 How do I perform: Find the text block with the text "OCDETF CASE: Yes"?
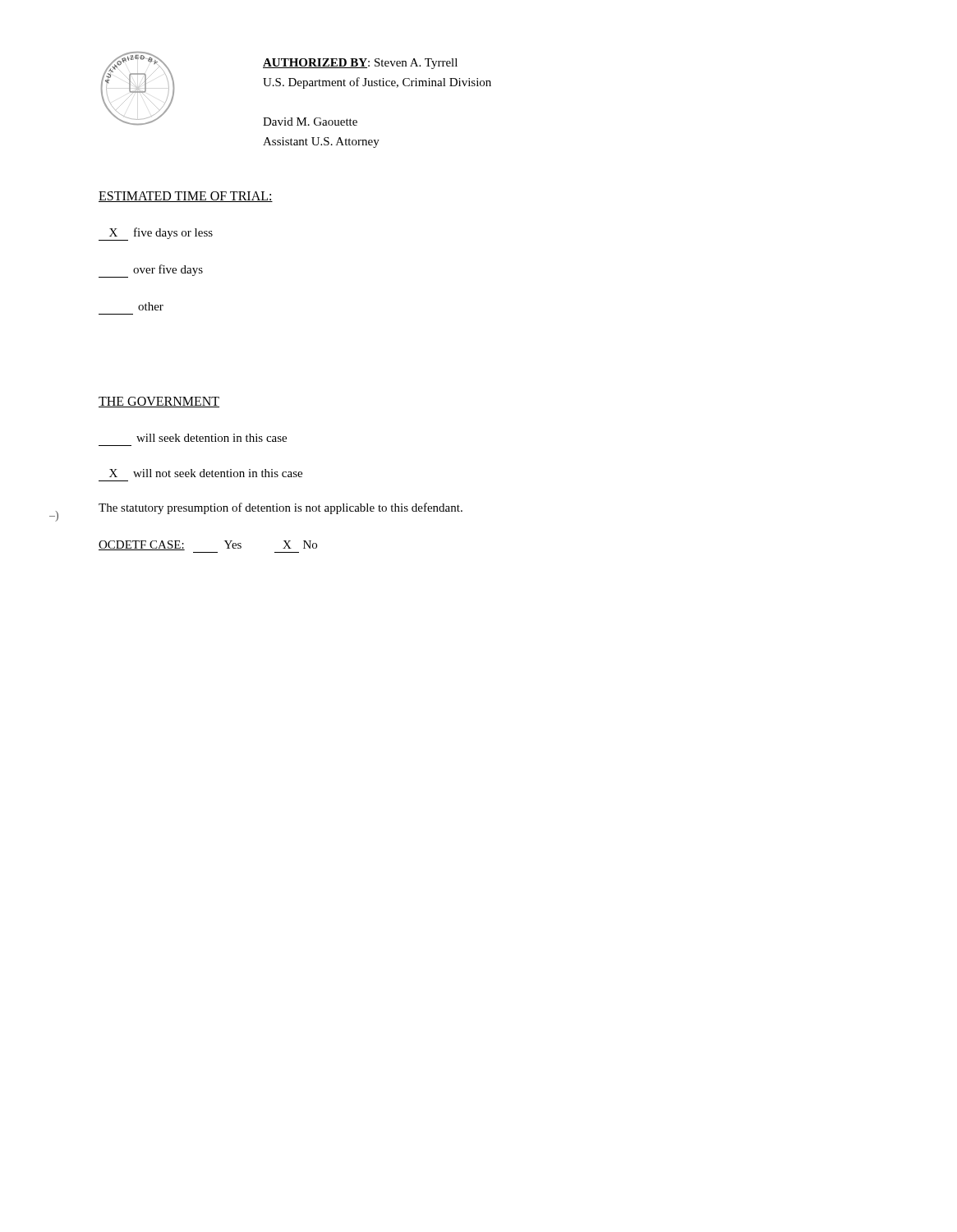tap(208, 545)
